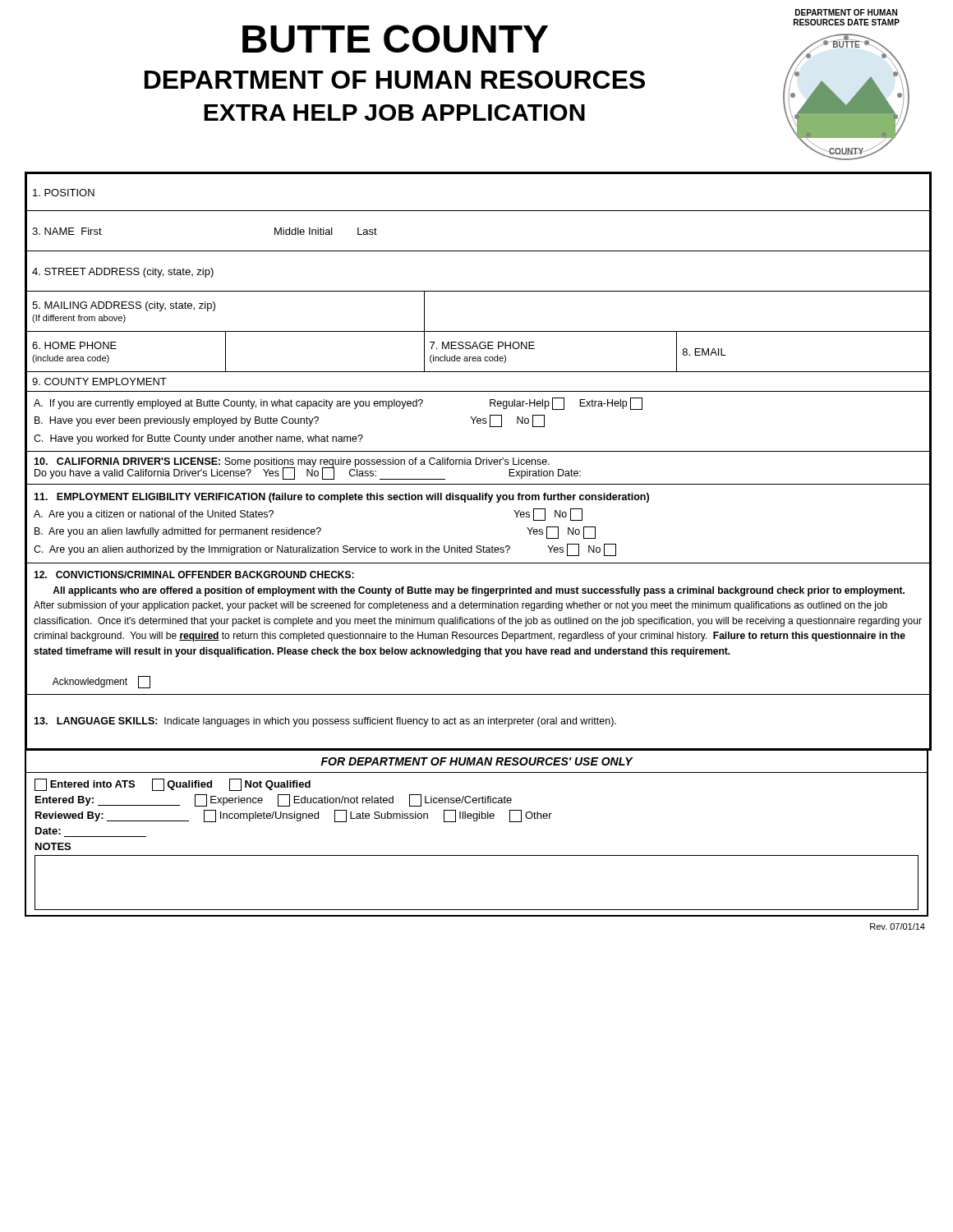Image resolution: width=953 pixels, height=1232 pixels.
Task: Select the logo
Action: click(x=846, y=98)
